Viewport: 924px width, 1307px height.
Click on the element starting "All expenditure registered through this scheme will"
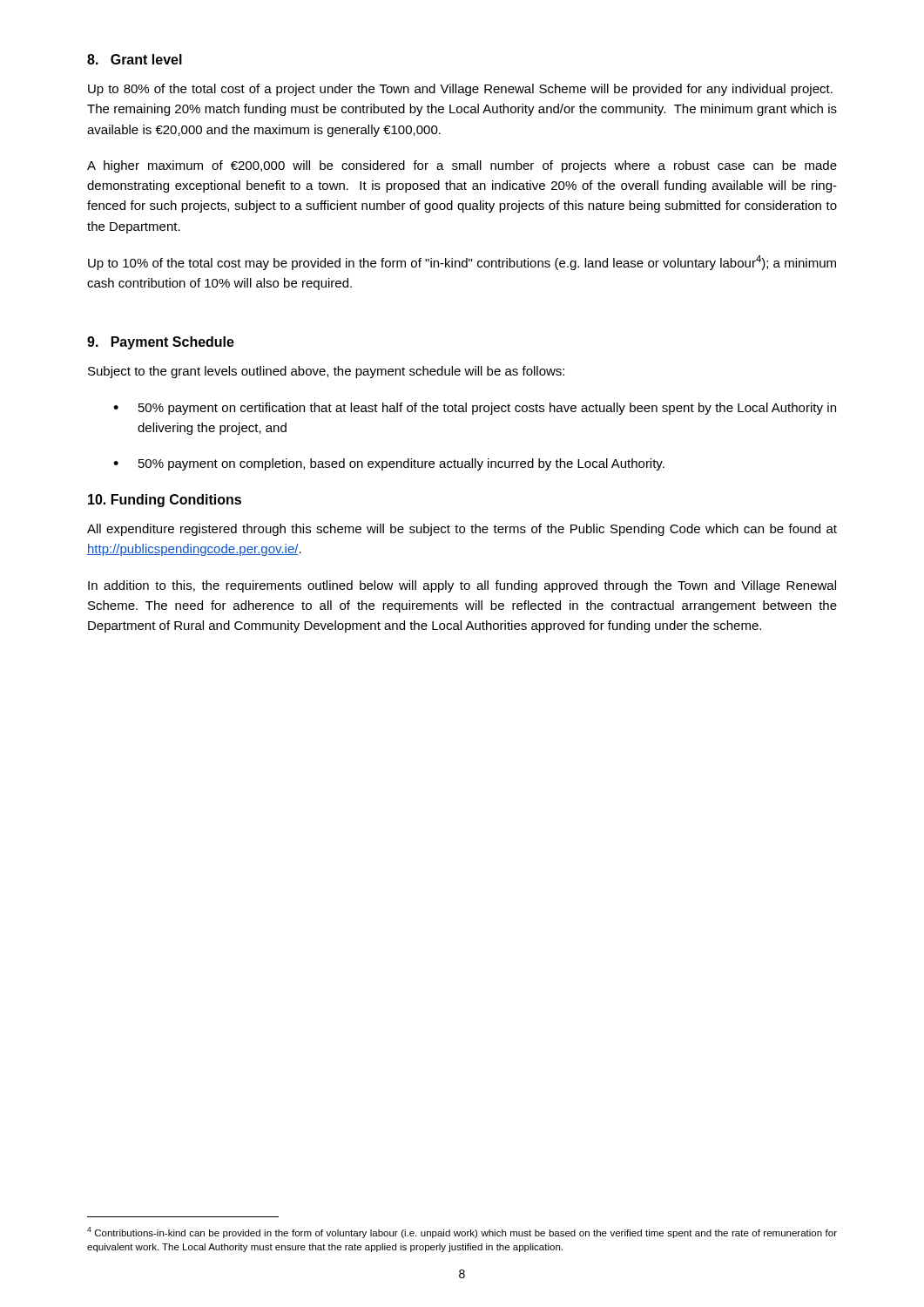tap(462, 539)
